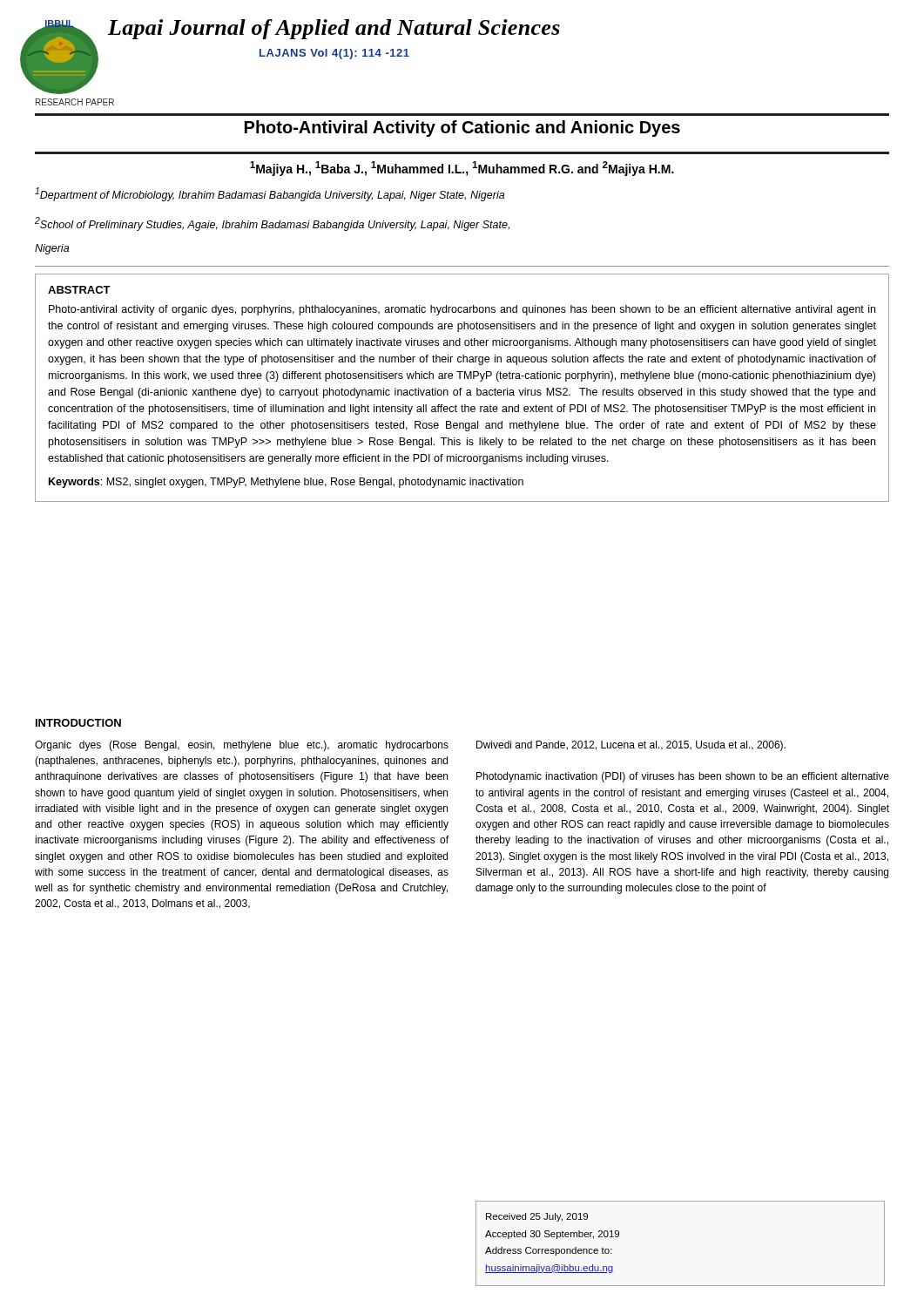Where is the passage that starts "Received 25 July, 2019 Accepted 30 September, 2019"?
924x1307 pixels.
tap(552, 1242)
